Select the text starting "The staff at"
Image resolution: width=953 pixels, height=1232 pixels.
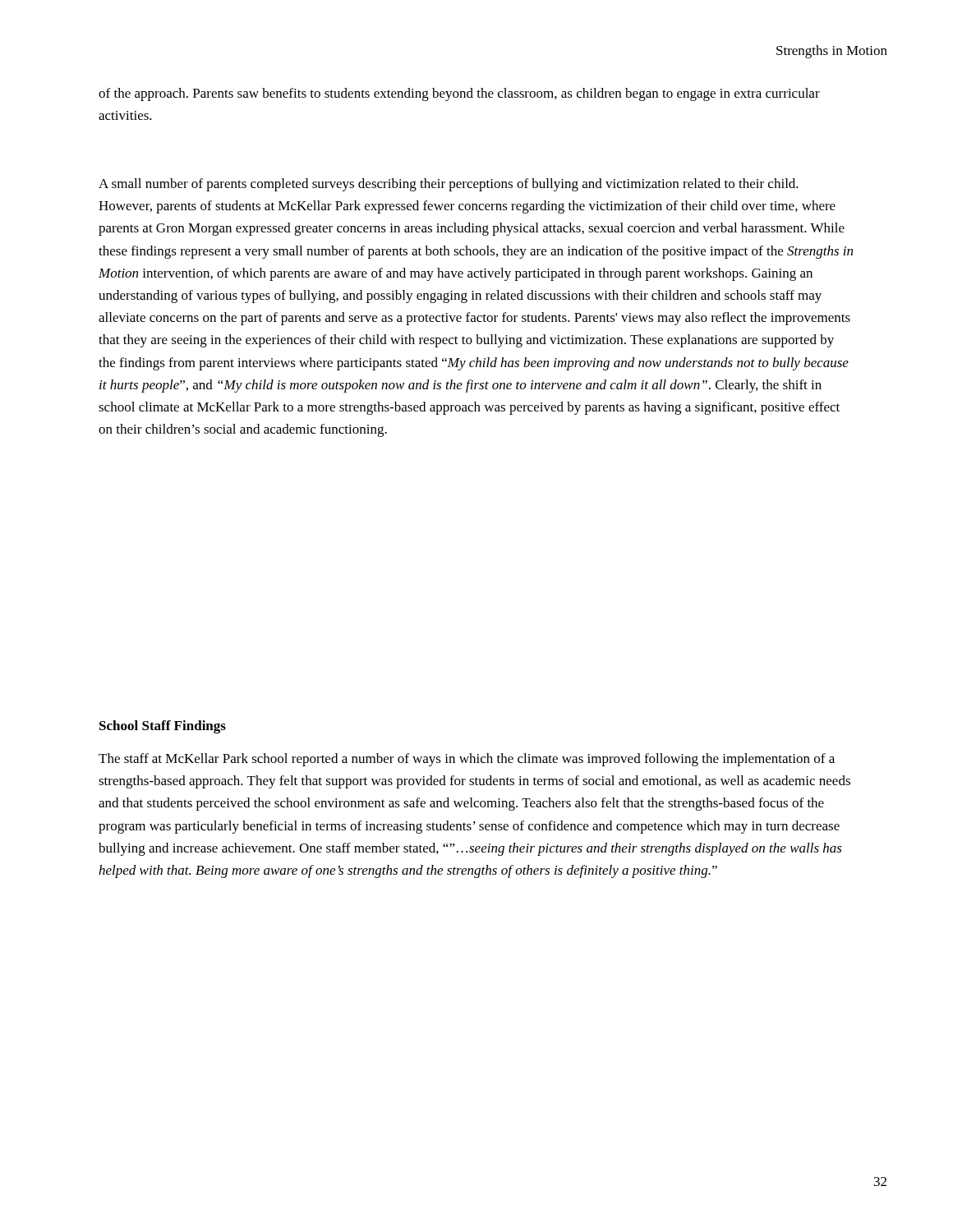[475, 814]
